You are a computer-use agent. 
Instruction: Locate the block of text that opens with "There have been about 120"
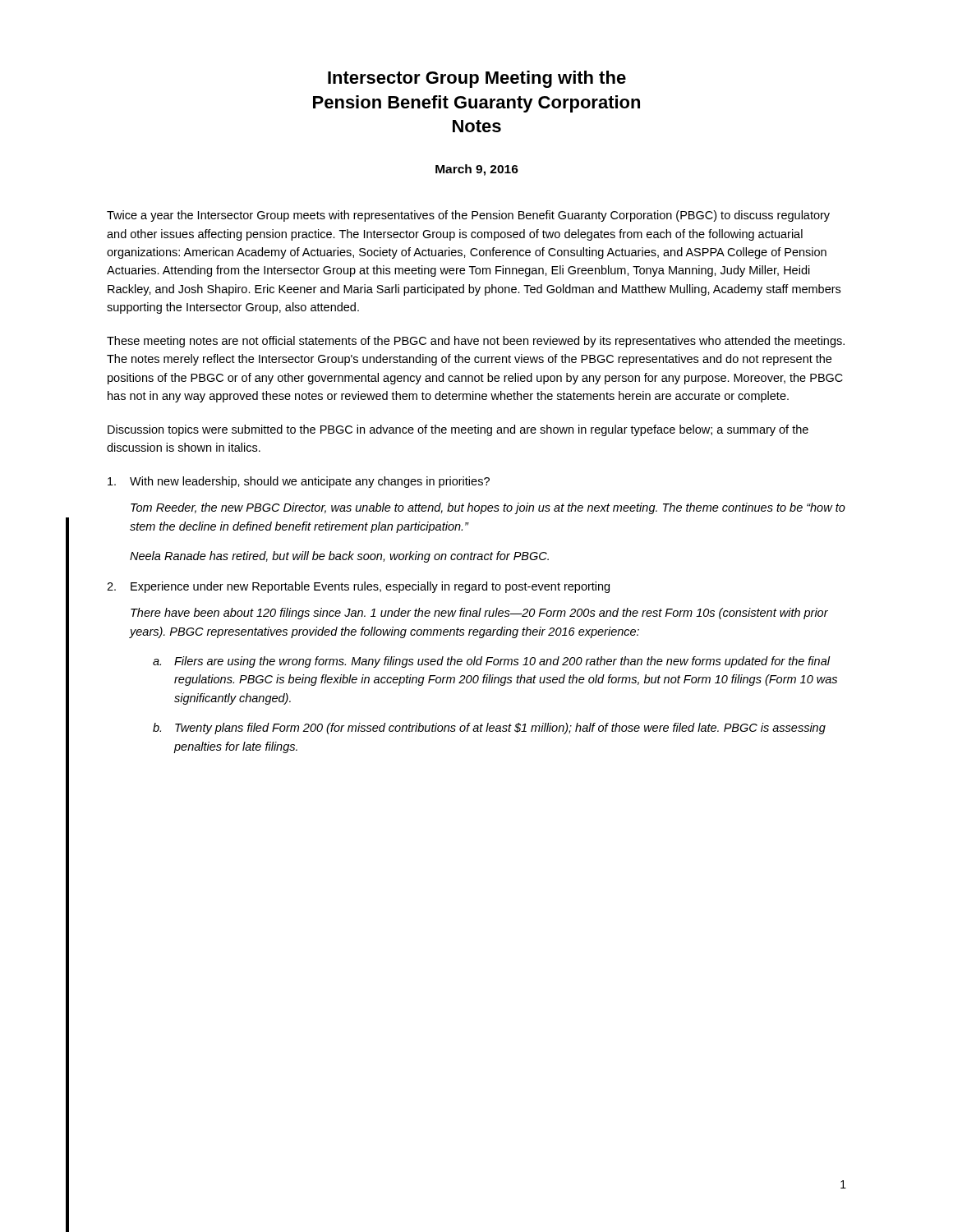479,622
